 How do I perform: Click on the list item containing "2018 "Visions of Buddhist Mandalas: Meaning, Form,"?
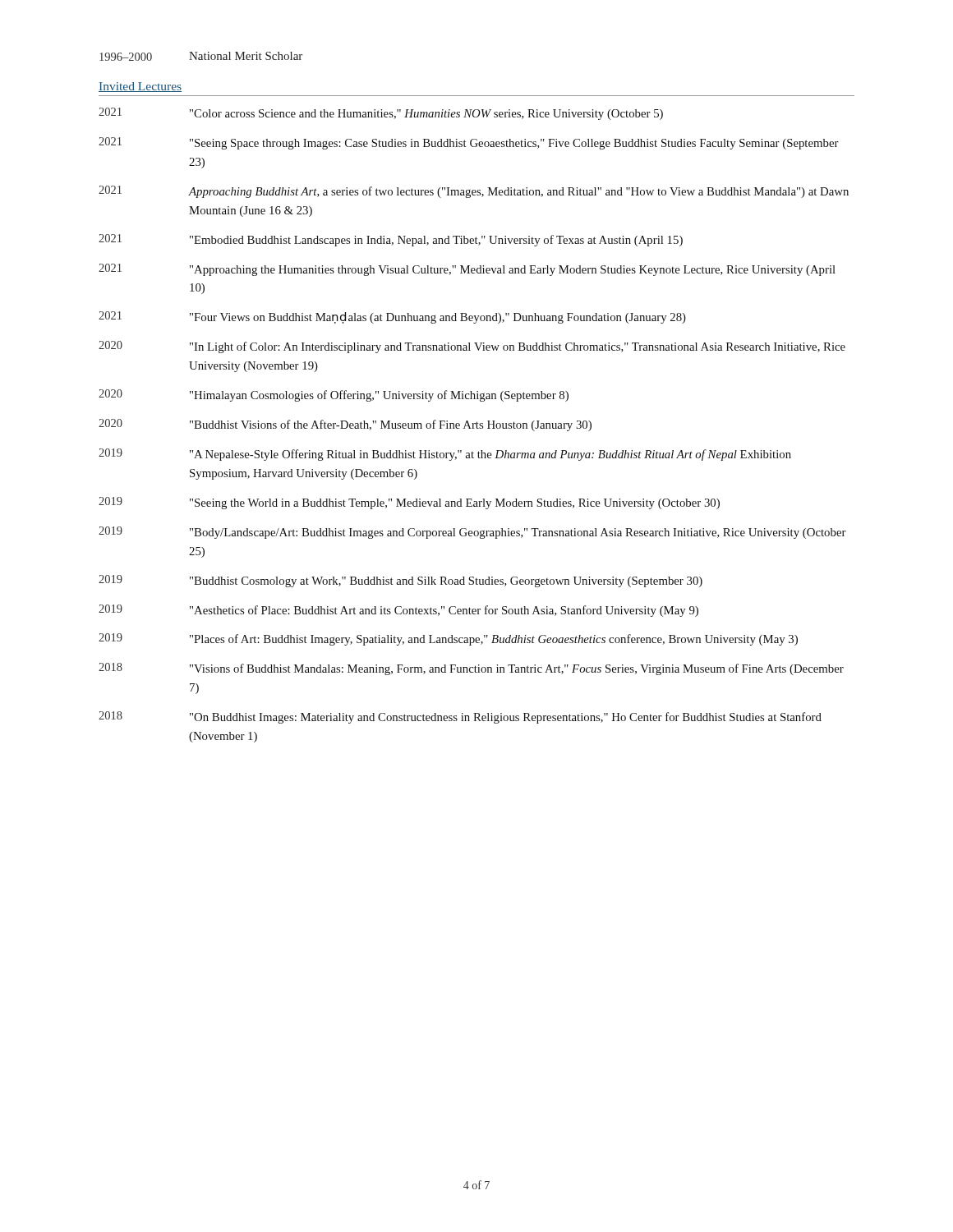[476, 679]
